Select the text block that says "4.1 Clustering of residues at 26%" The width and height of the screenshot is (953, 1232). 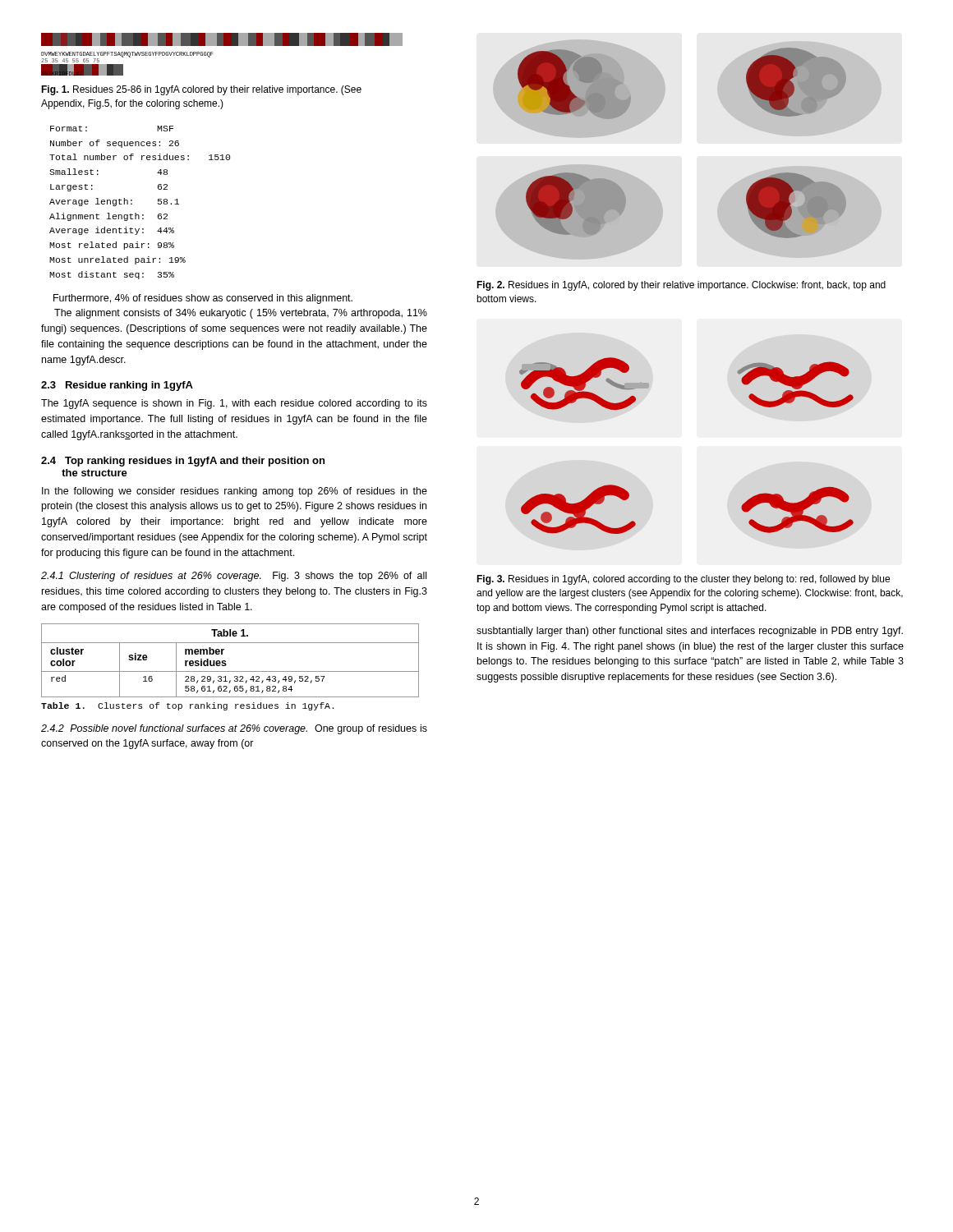click(x=234, y=592)
